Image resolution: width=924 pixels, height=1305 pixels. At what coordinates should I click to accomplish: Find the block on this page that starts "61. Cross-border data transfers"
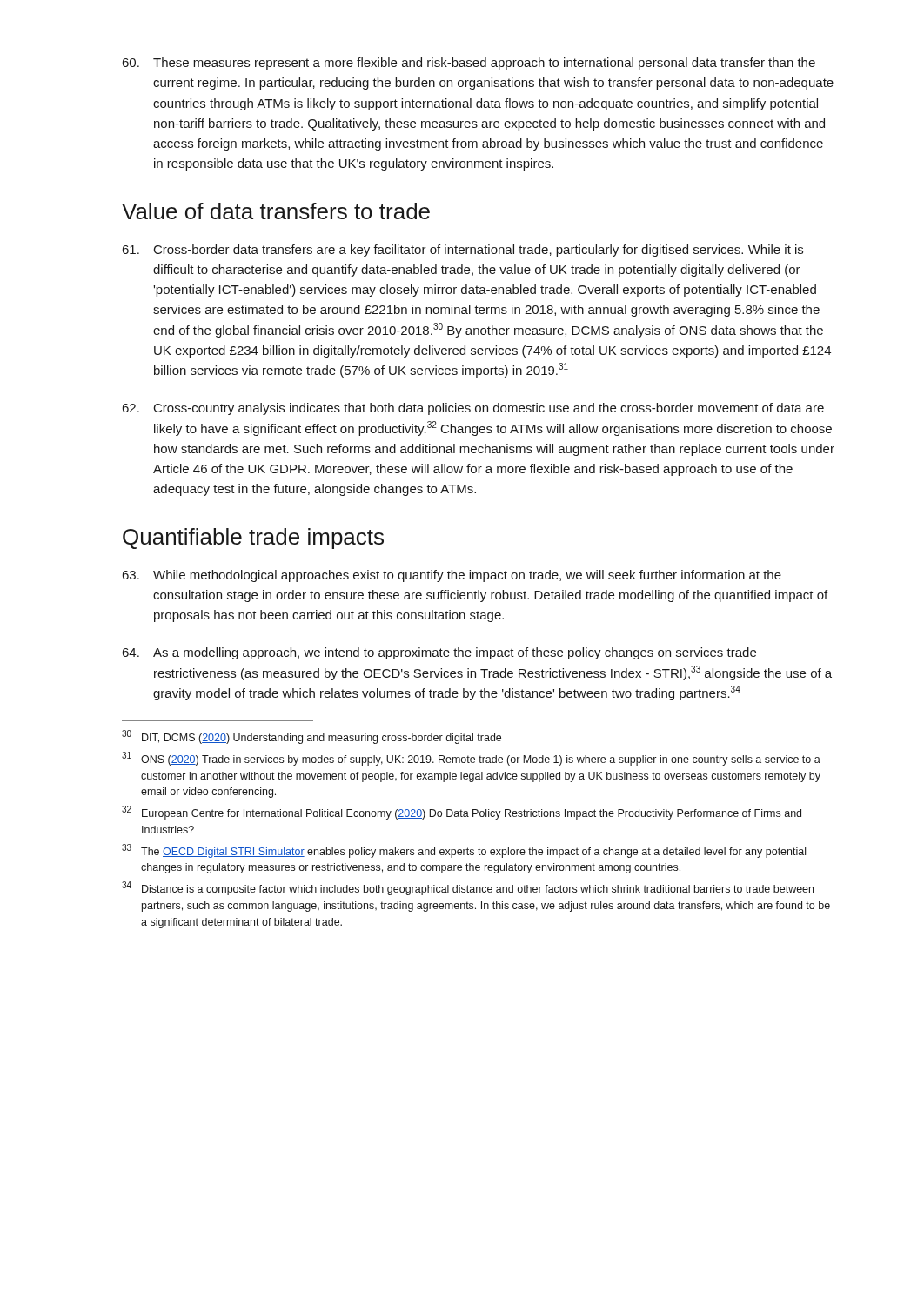tap(479, 310)
